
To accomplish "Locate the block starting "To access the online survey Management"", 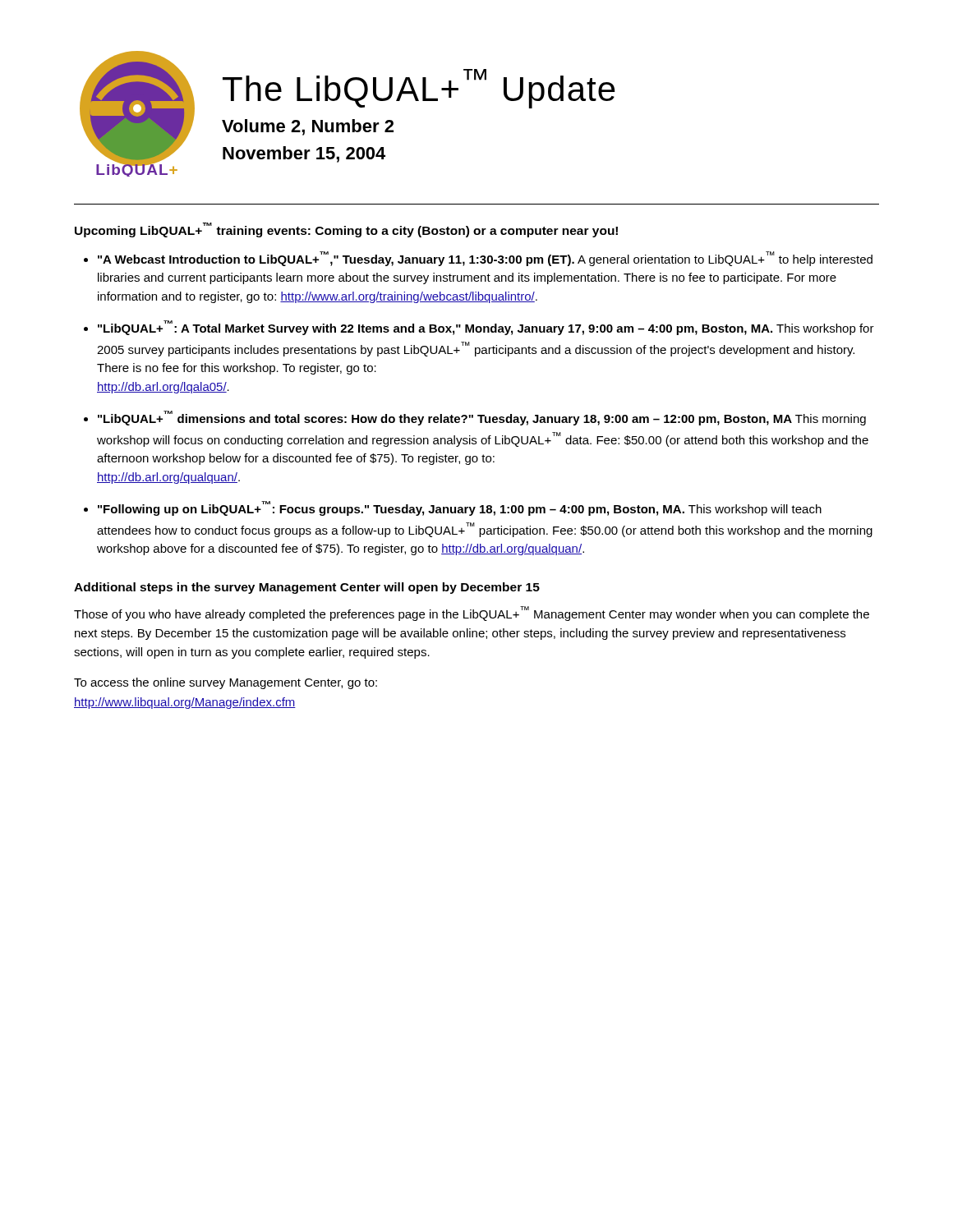I will [226, 692].
